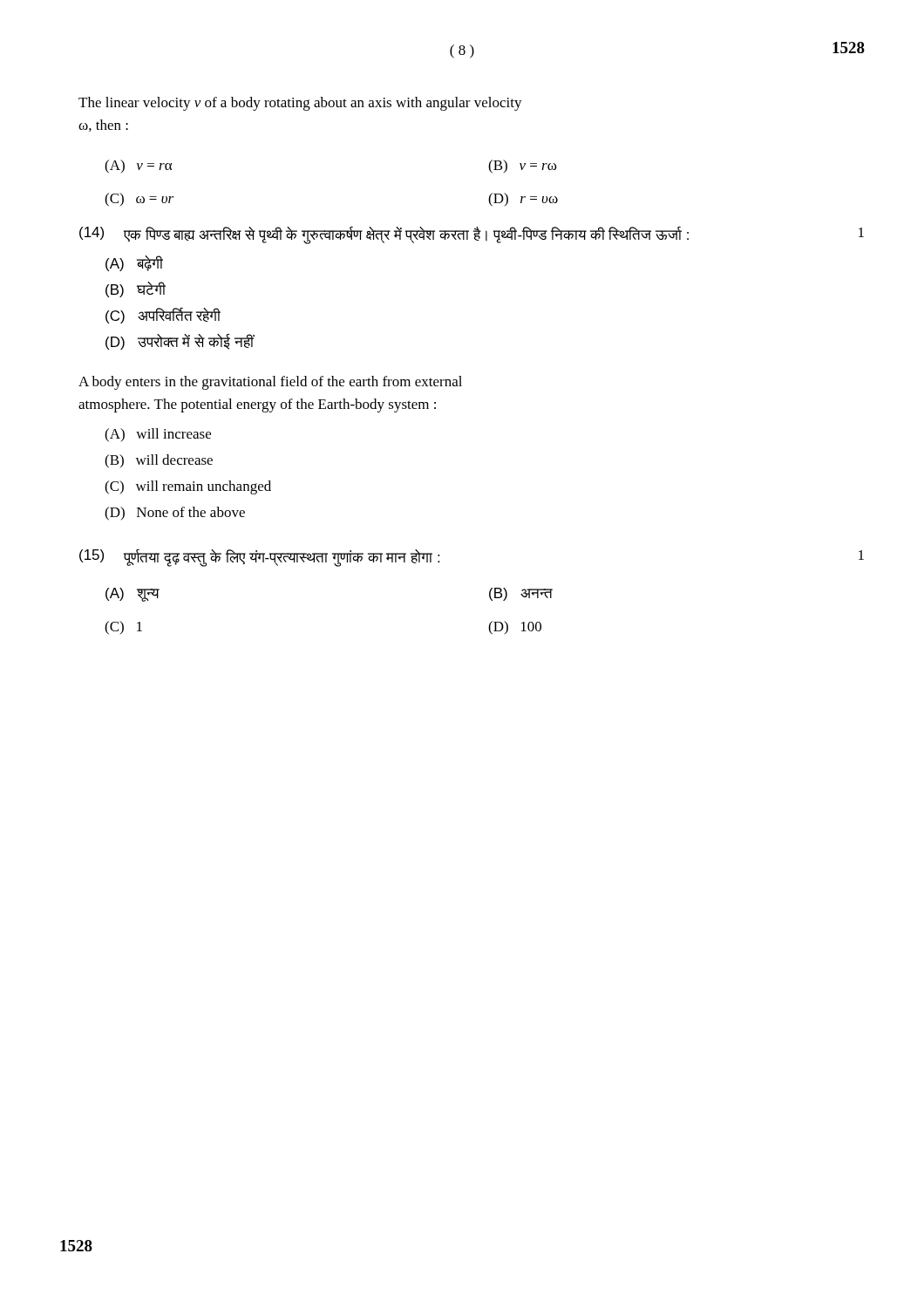
Task: Find the list item containing "(D) None of the above"
Action: click(175, 512)
